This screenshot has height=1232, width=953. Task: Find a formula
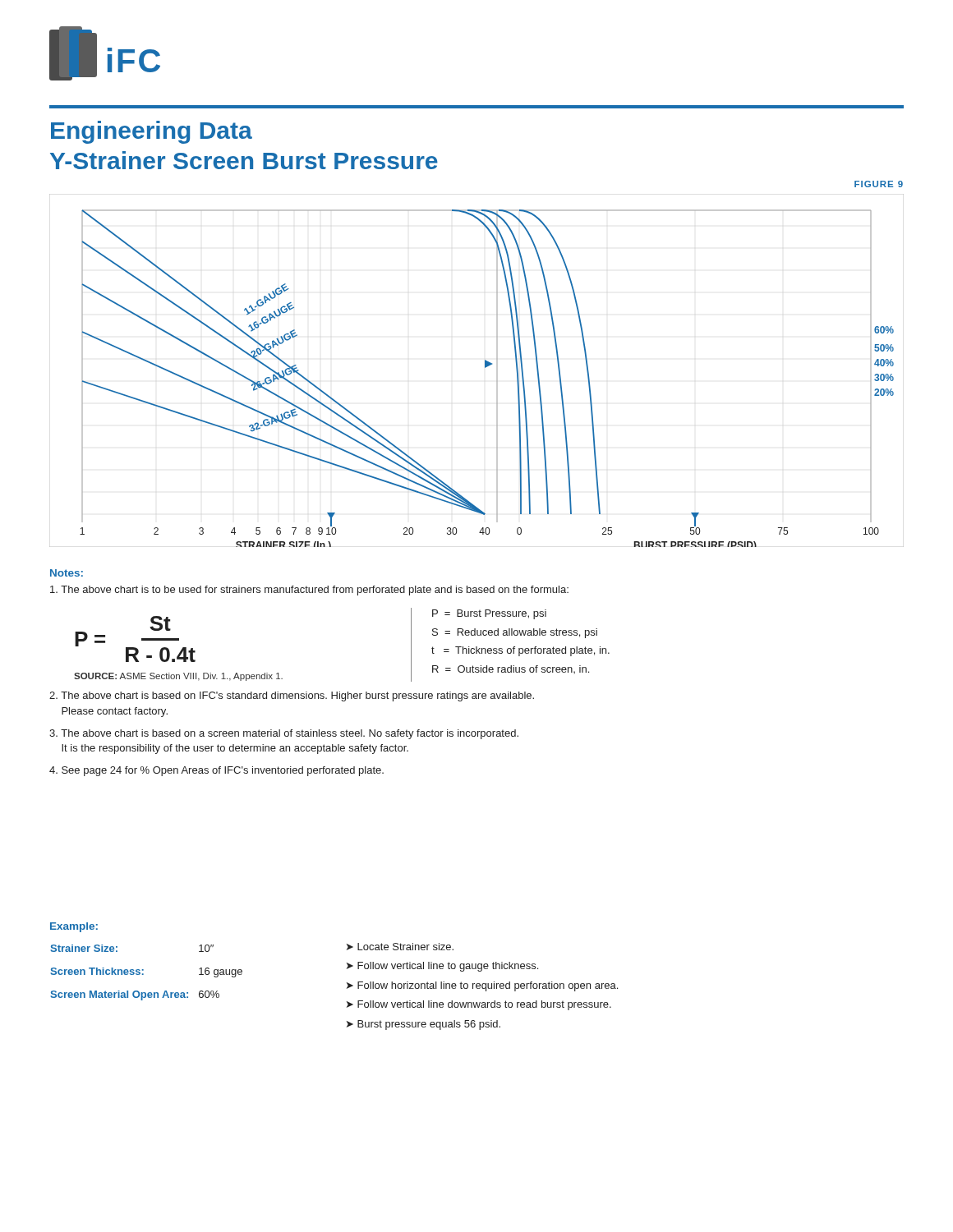click(242, 646)
